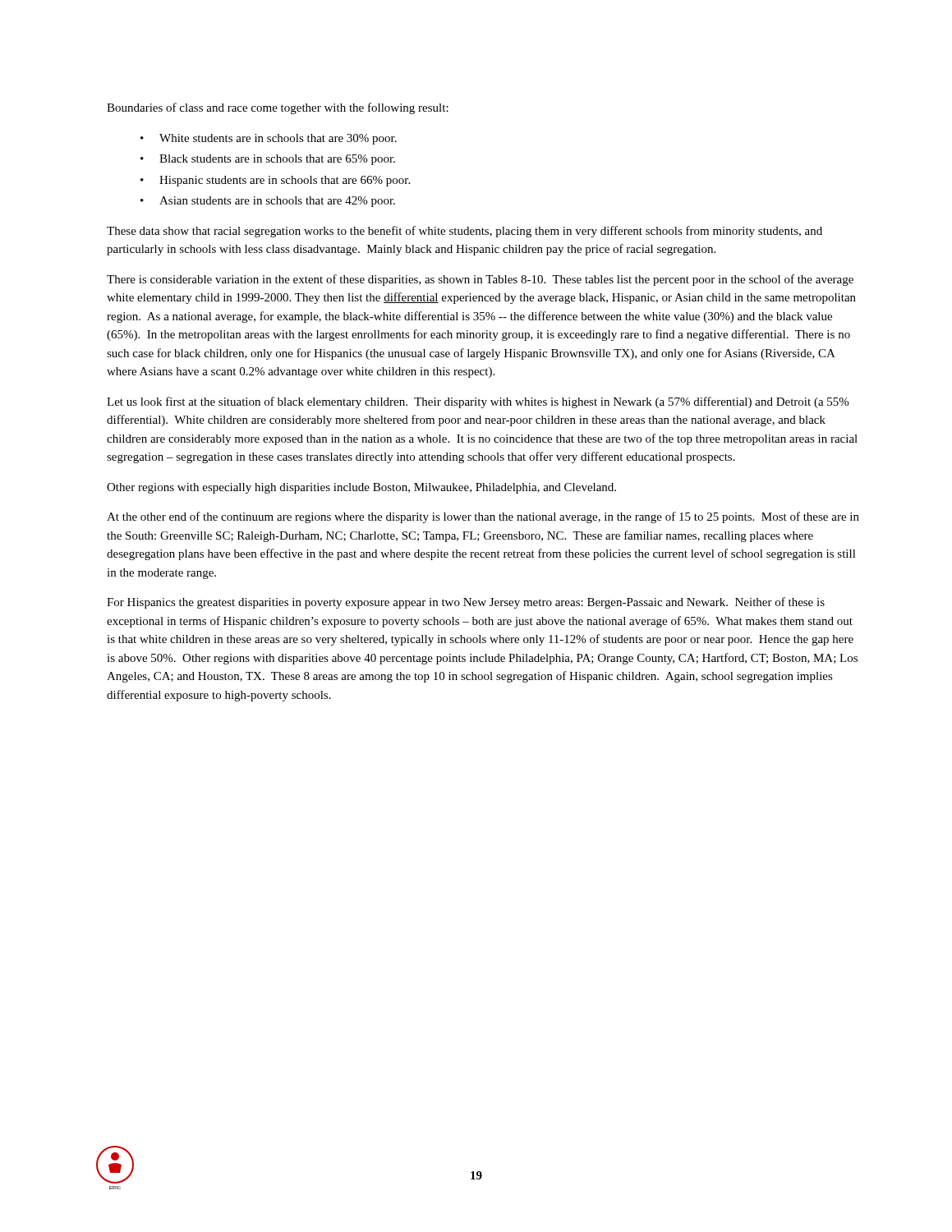Screen dimensions: 1232x952
Task: Find the text block starting "At the other end of the"
Action: coord(483,544)
